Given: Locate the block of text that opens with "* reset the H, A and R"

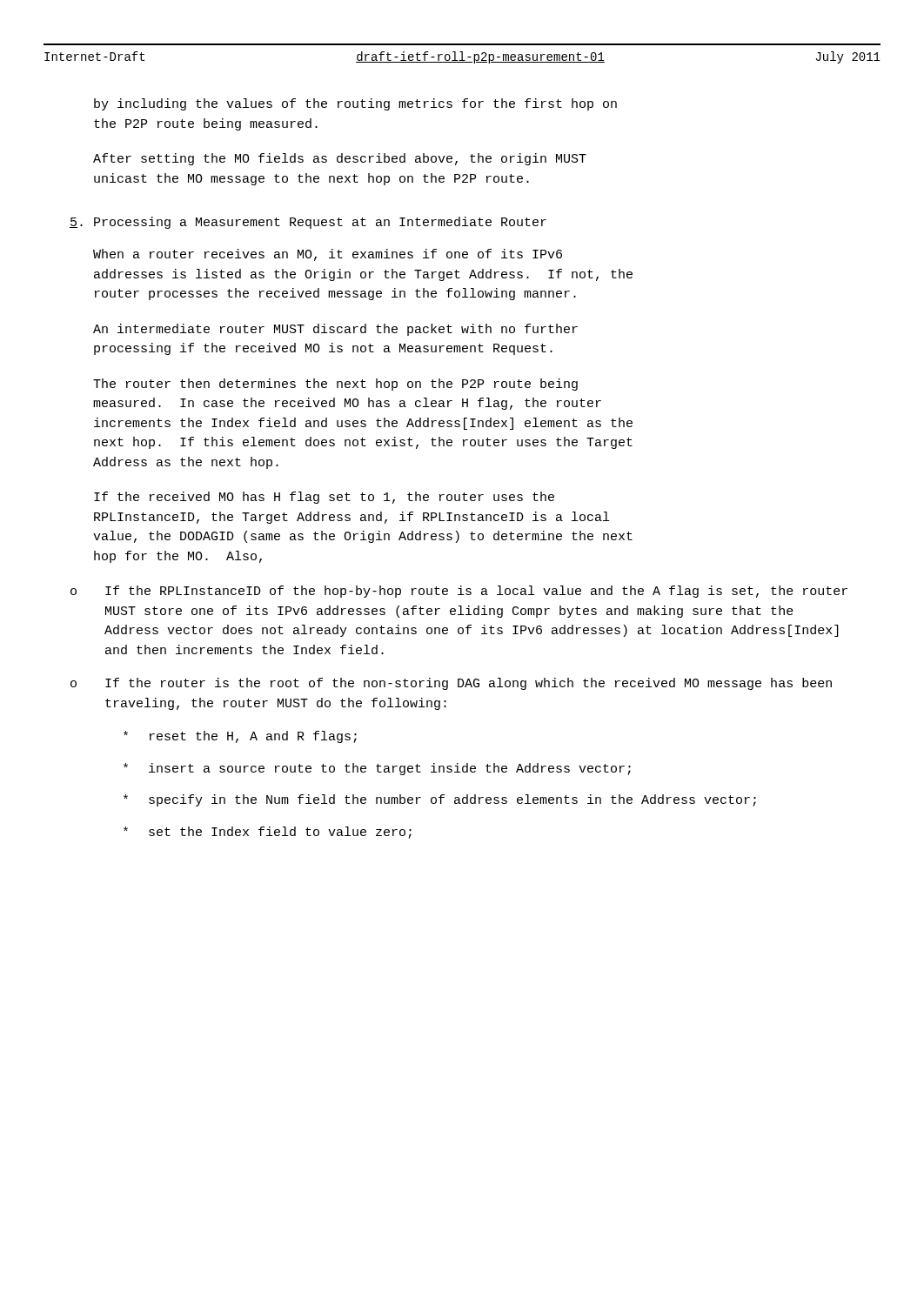Looking at the screenshot, I should [x=240, y=737].
